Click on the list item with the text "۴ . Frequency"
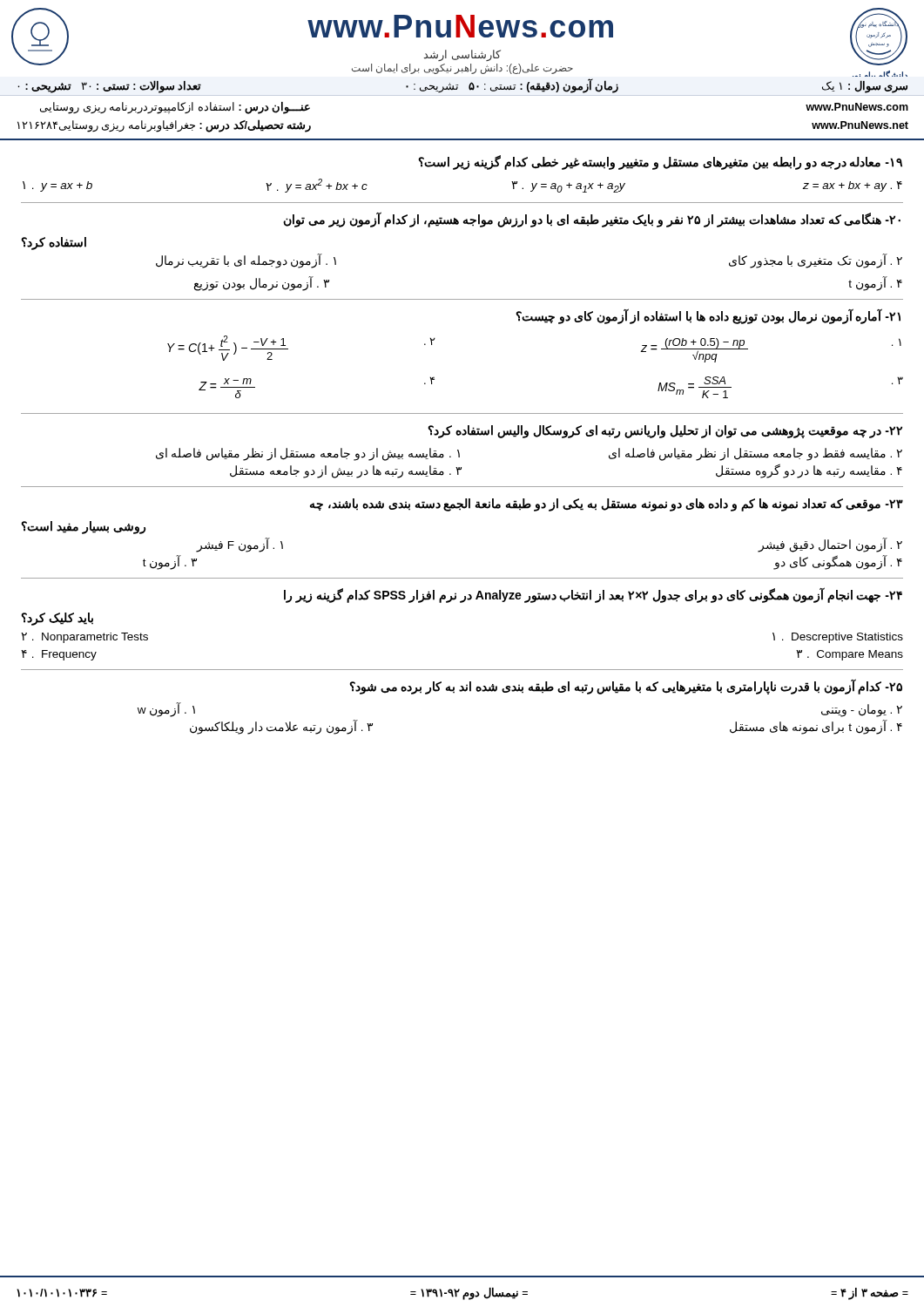 click(59, 654)
